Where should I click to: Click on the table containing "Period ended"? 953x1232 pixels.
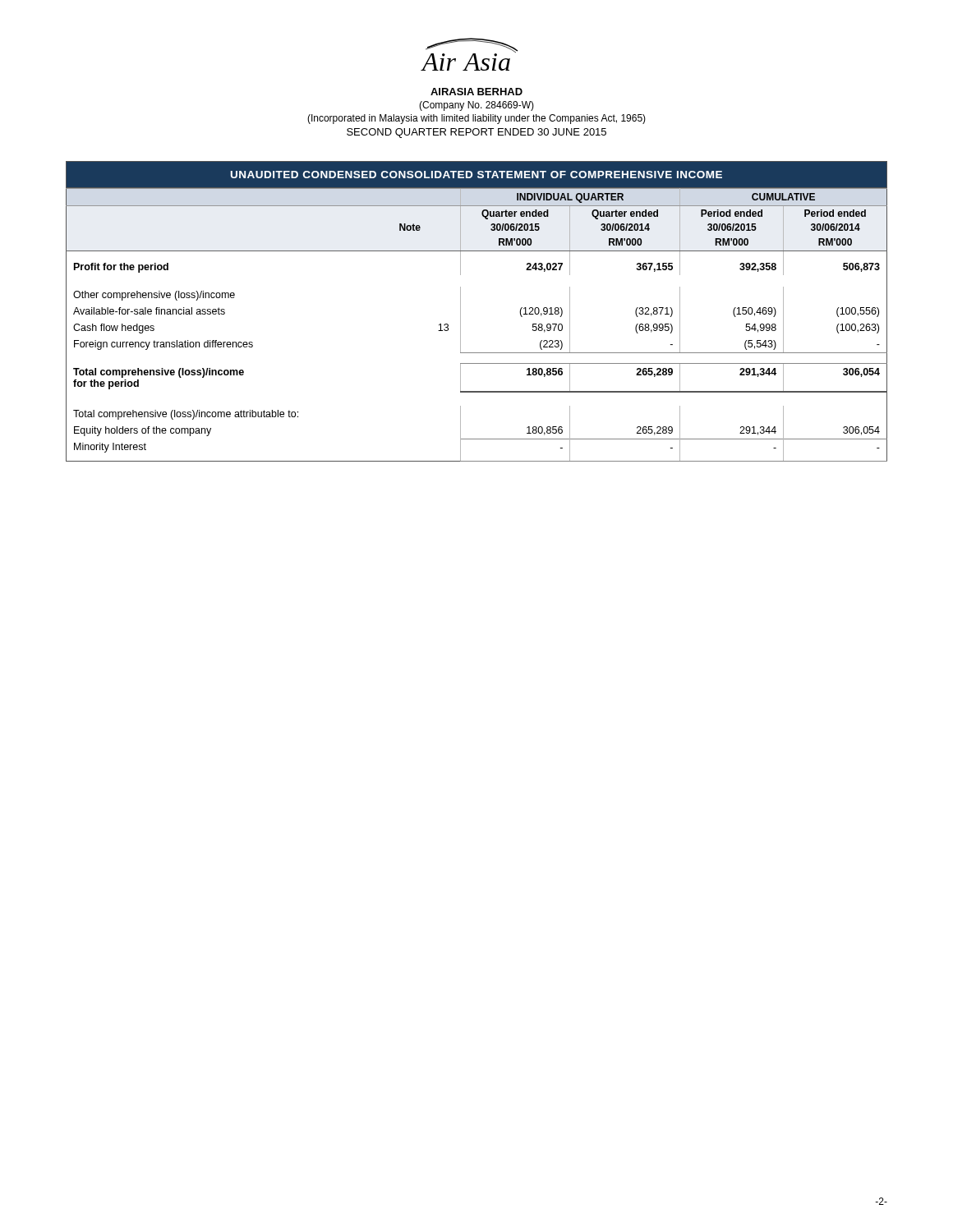(x=476, y=325)
